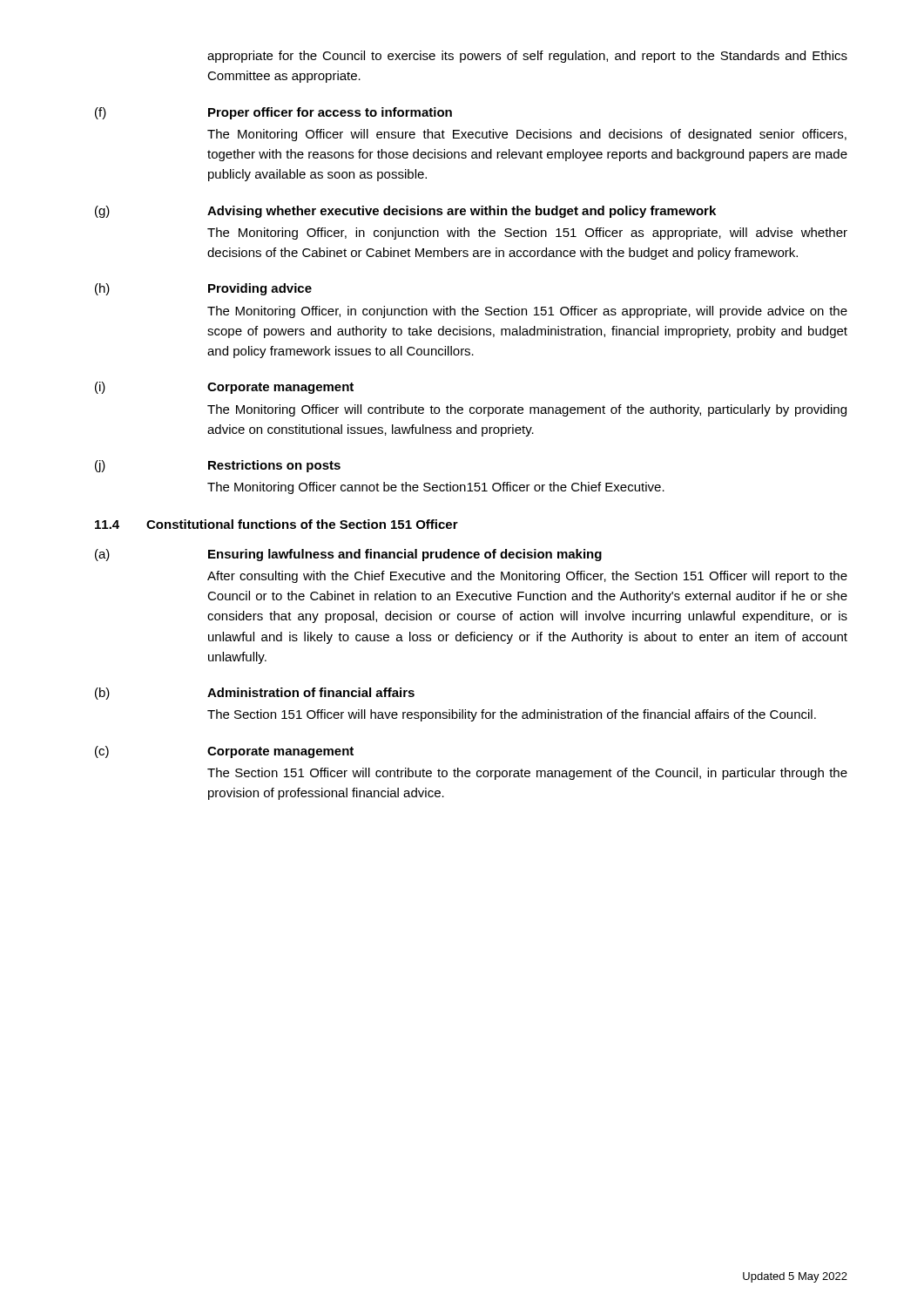The width and height of the screenshot is (924, 1307).
Task: Locate the block of text that opens with "(g) Advising whether executive decisions are"
Action: point(471,231)
